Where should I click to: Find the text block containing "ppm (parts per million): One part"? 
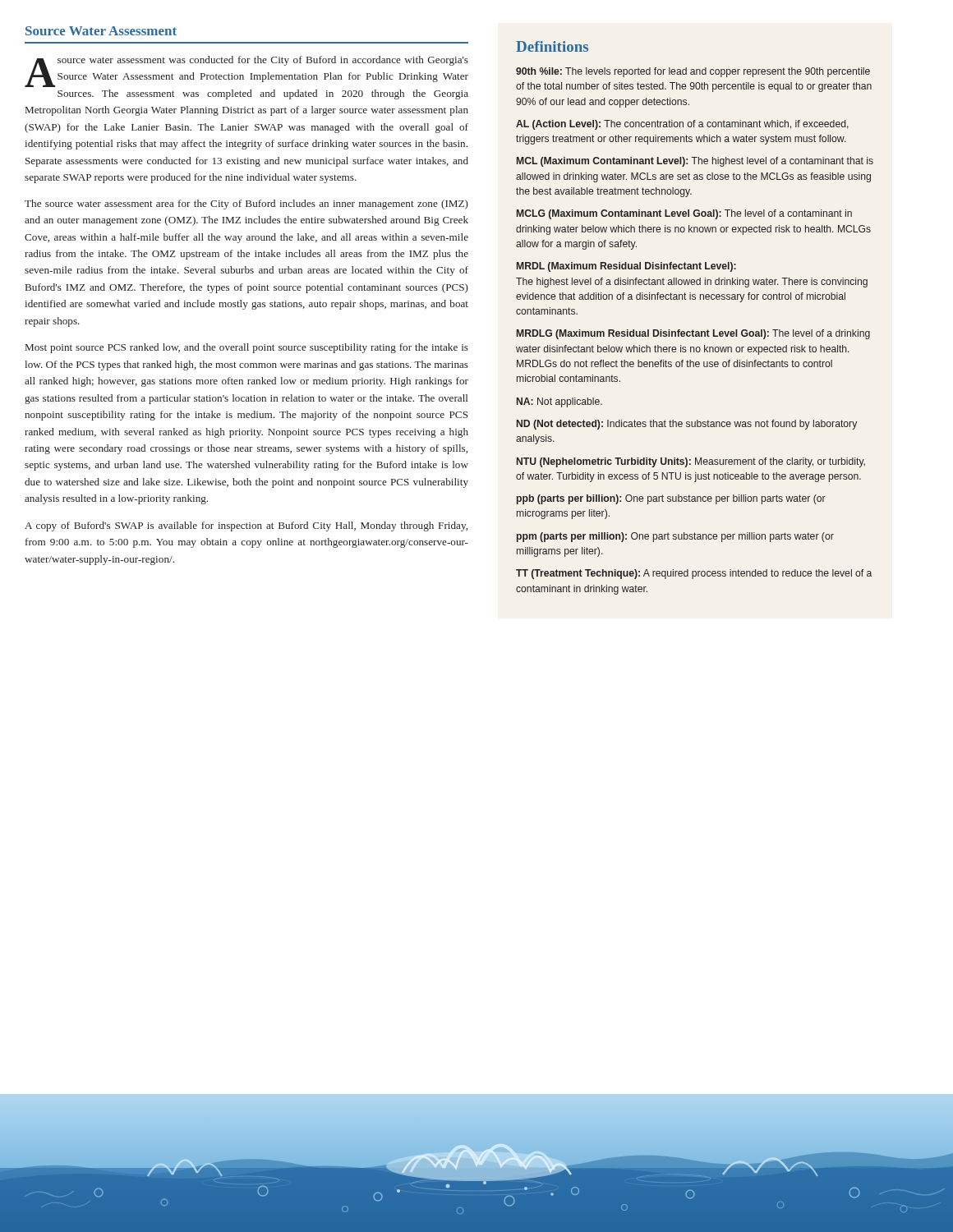click(x=675, y=544)
